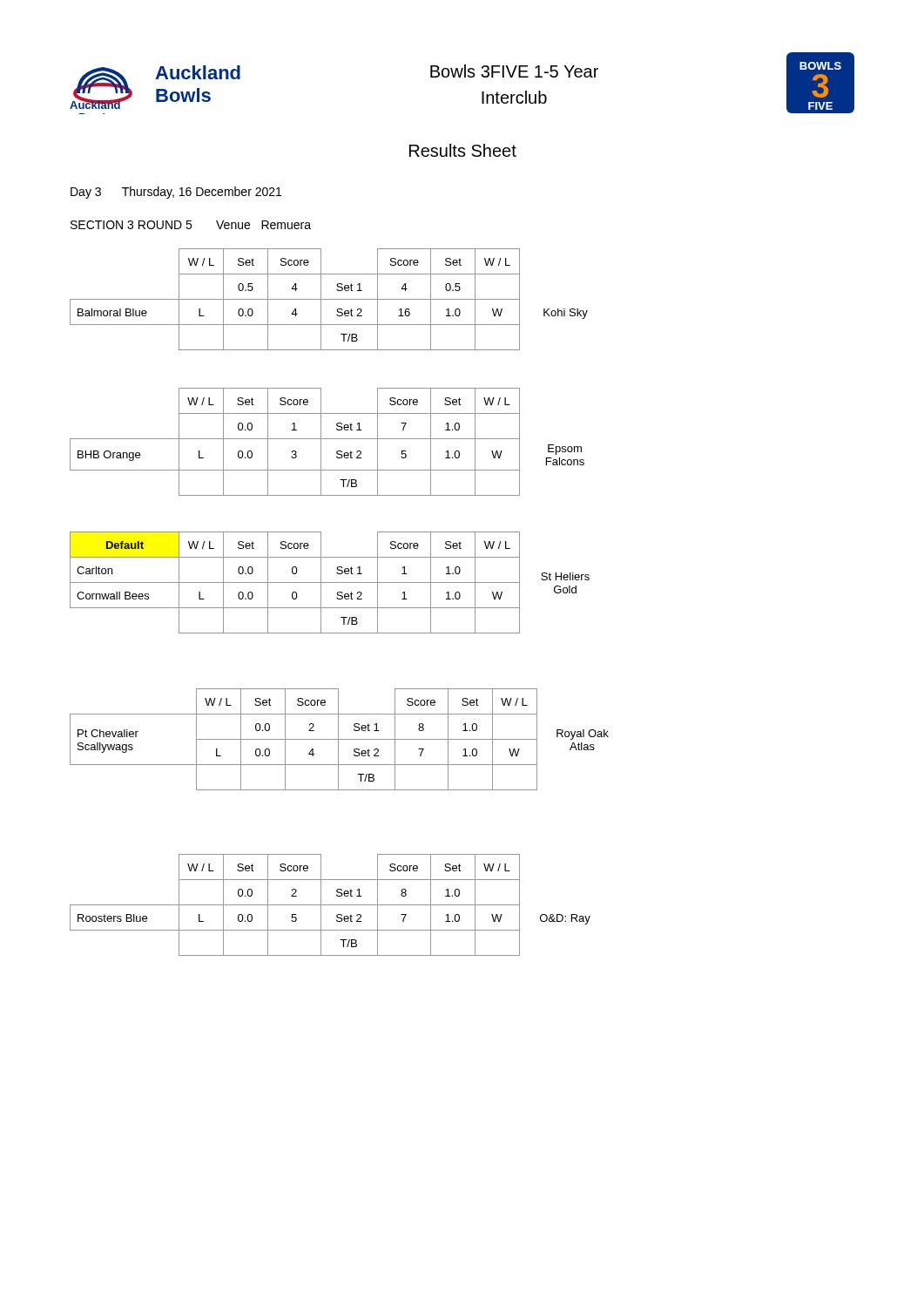Find "Day 3 Thursday, 16 December 2021" on this page
Viewport: 924px width, 1307px height.
176,192
